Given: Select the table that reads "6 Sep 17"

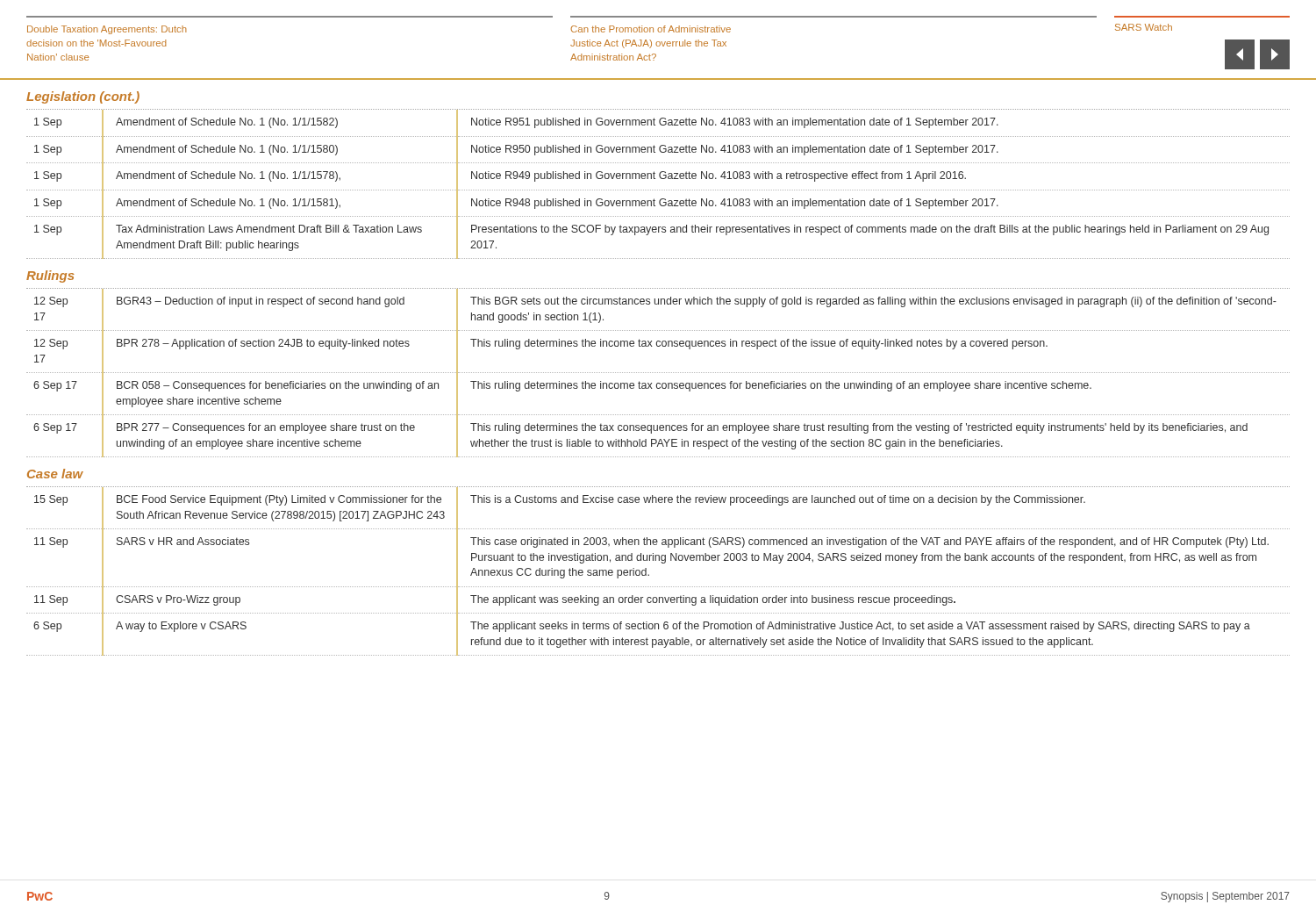Looking at the screenshot, I should coord(658,373).
